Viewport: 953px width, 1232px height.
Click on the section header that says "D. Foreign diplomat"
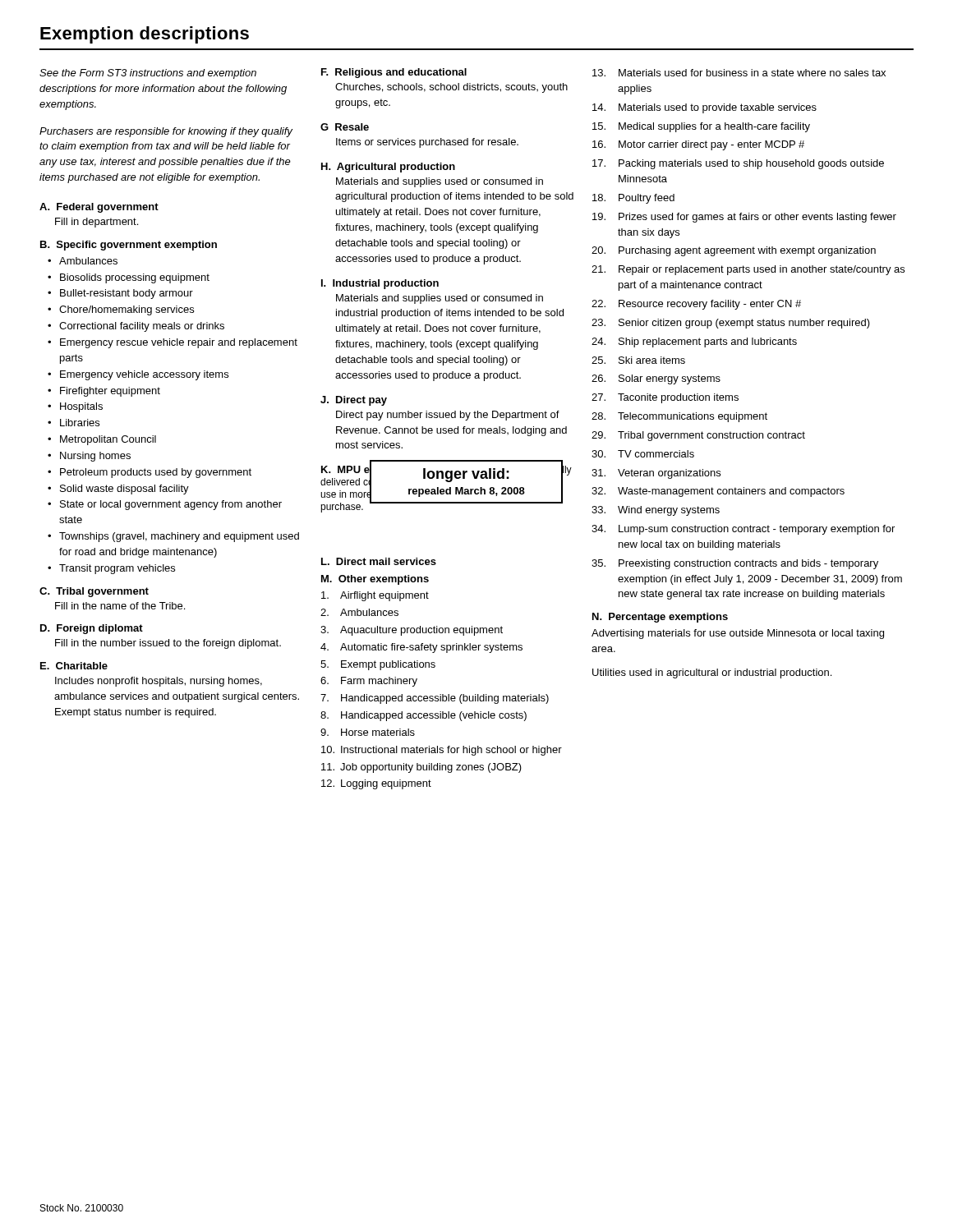point(91,628)
